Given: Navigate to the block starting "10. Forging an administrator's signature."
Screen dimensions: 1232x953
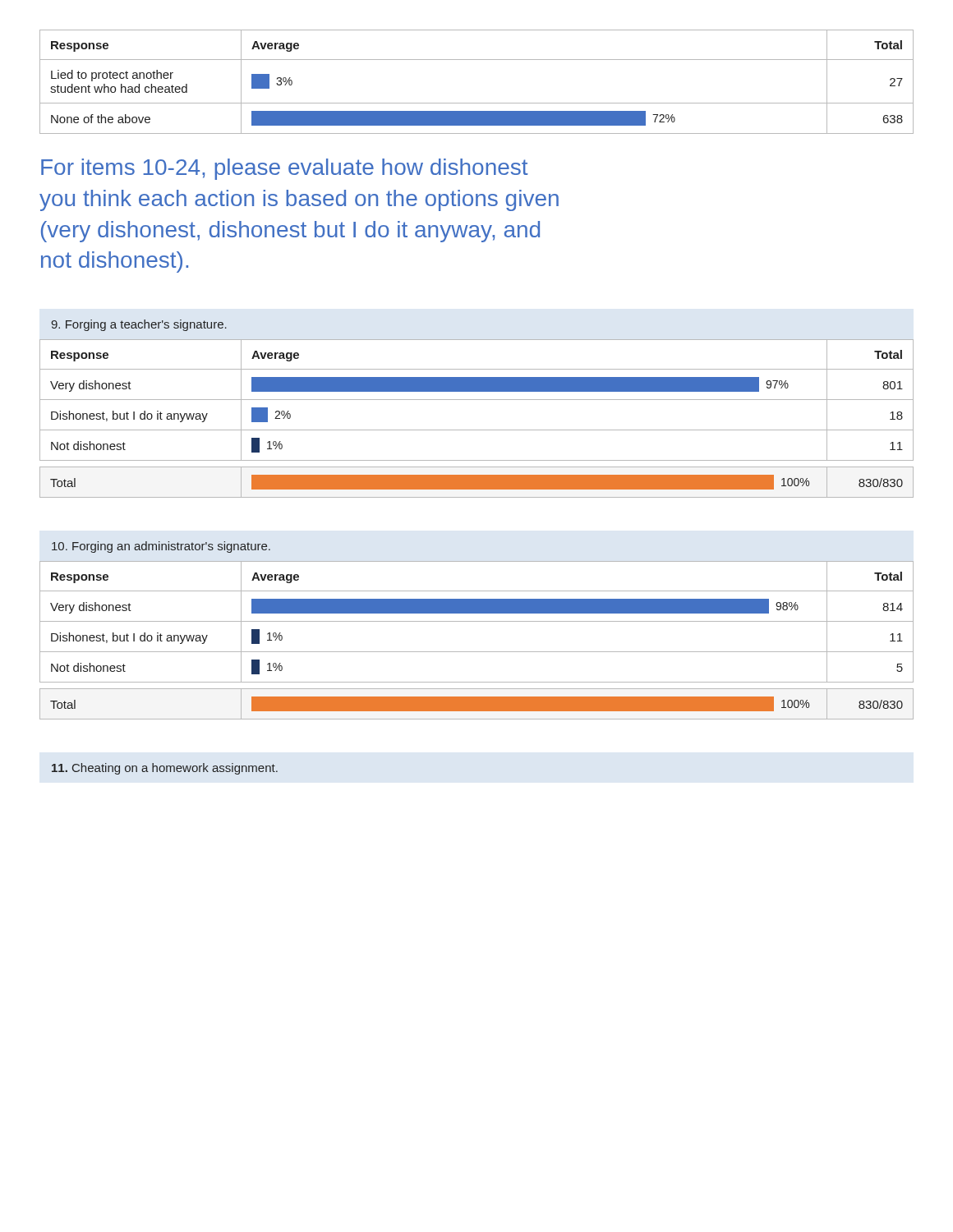Looking at the screenshot, I should 161,547.
